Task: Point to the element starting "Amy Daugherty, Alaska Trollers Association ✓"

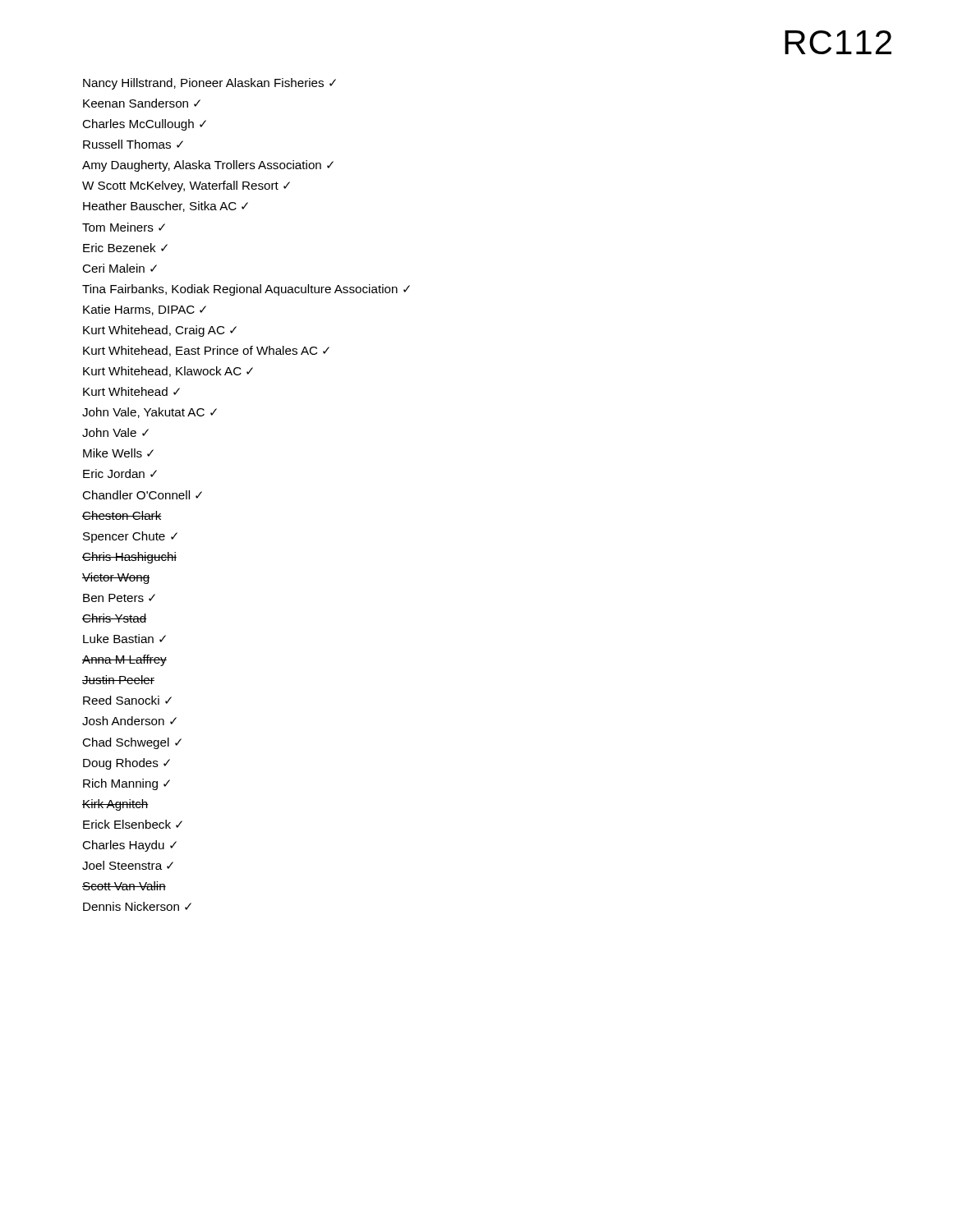Action: click(x=209, y=165)
